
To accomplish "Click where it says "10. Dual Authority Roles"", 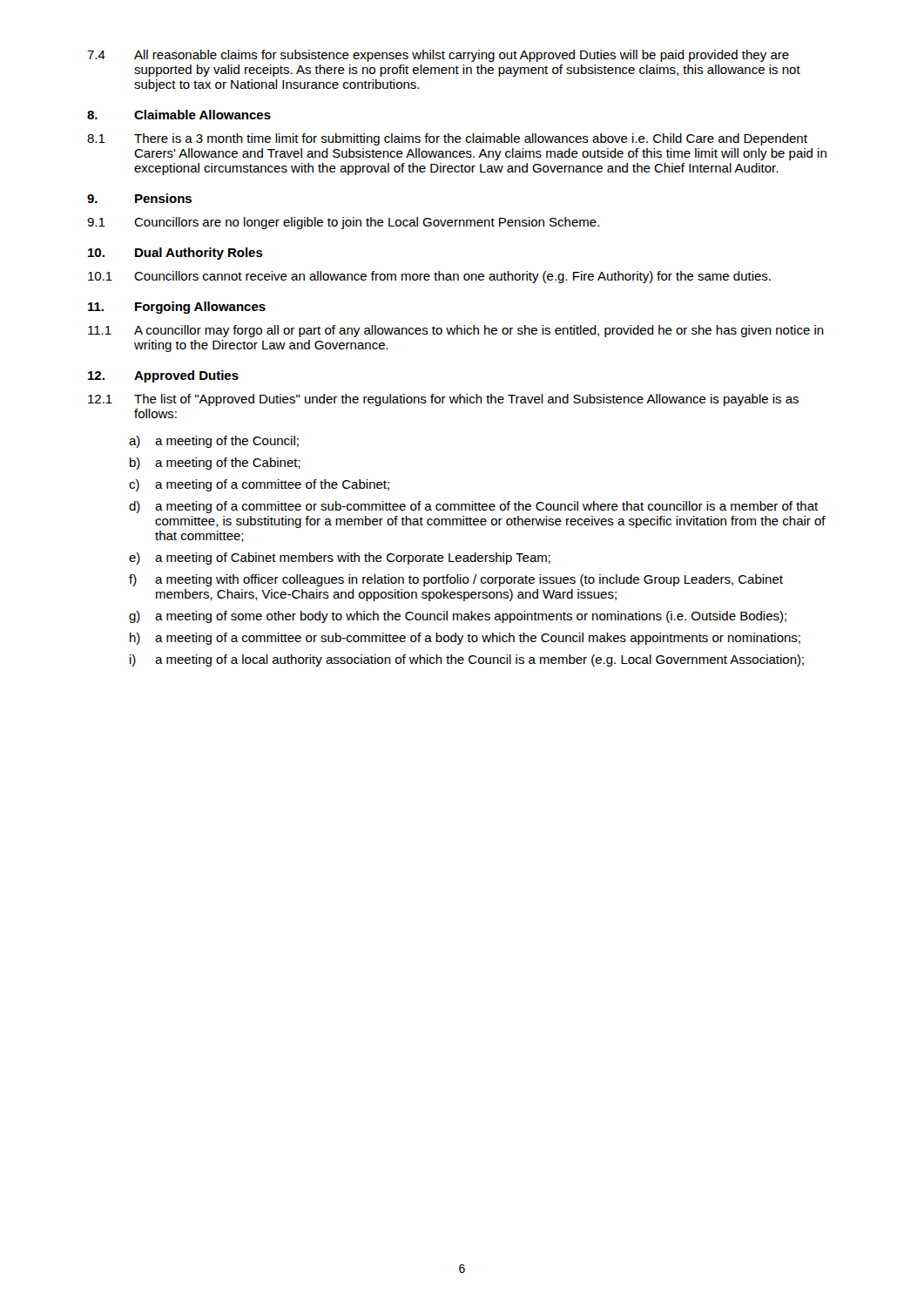I will click(x=175, y=254).
